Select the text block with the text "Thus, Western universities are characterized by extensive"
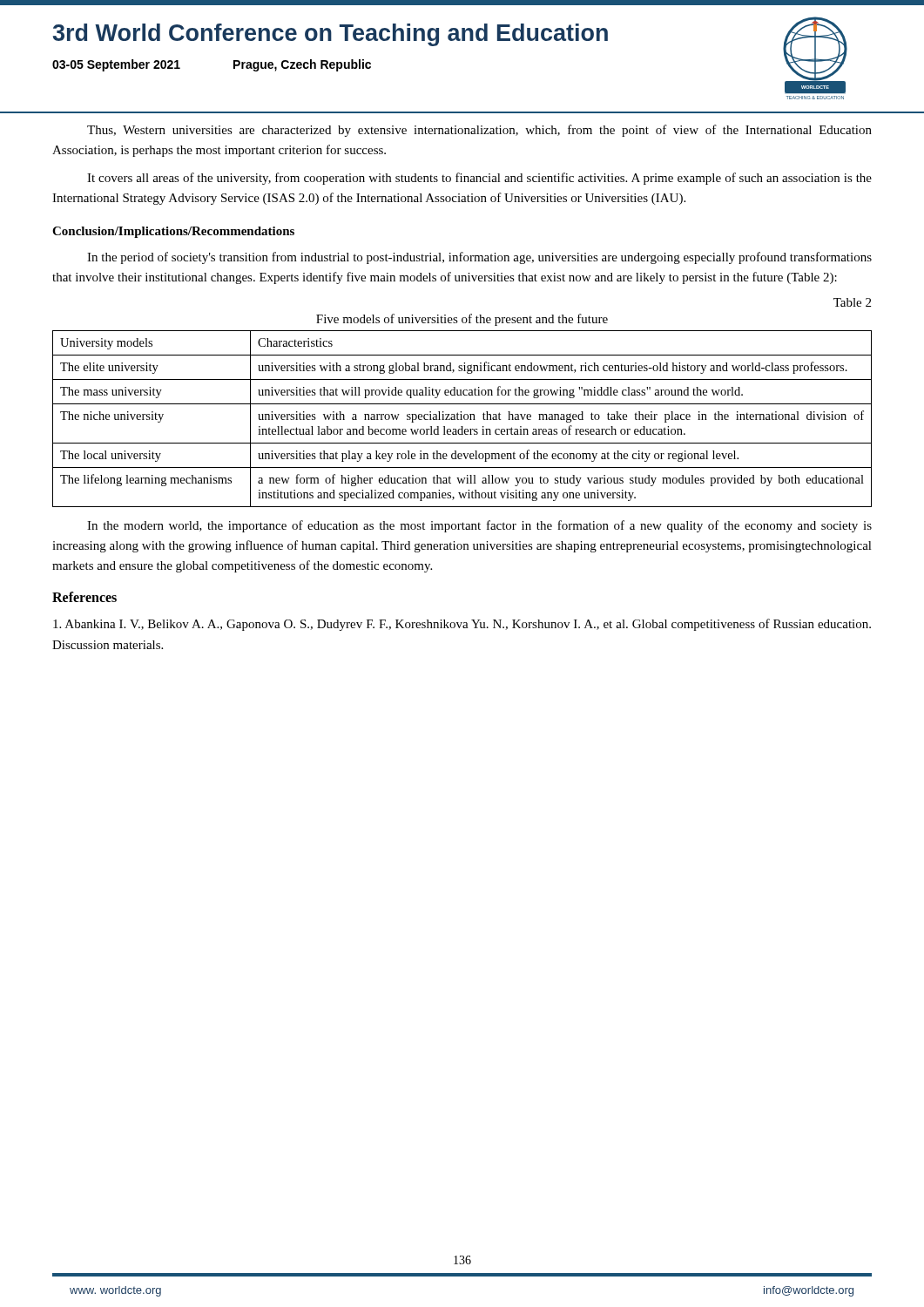Viewport: 924px width, 1307px height. click(462, 164)
